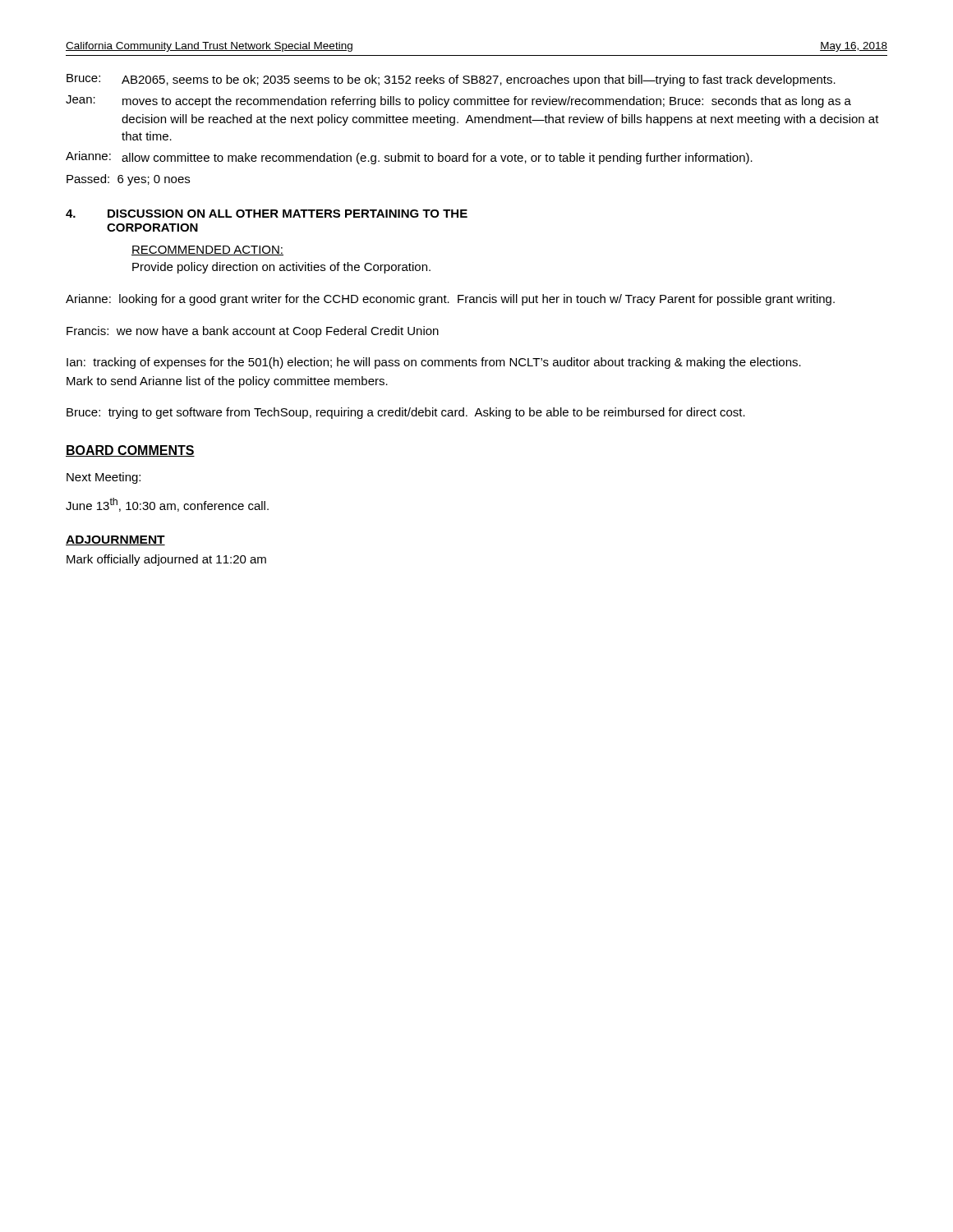Point to the block beginning "Ian: tracking of expenses for the"

(x=434, y=371)
